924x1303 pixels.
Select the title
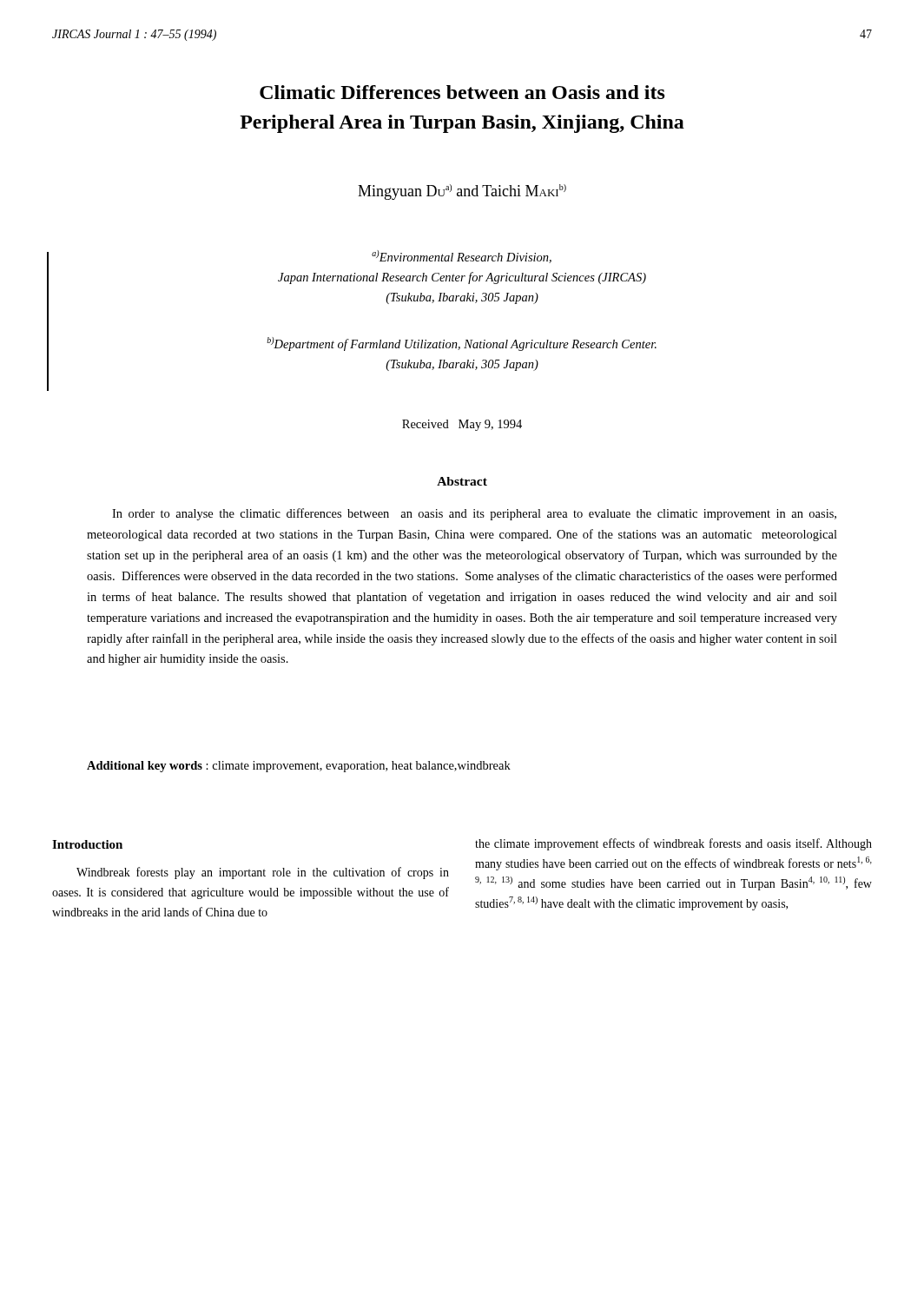(x=462, y=107)
